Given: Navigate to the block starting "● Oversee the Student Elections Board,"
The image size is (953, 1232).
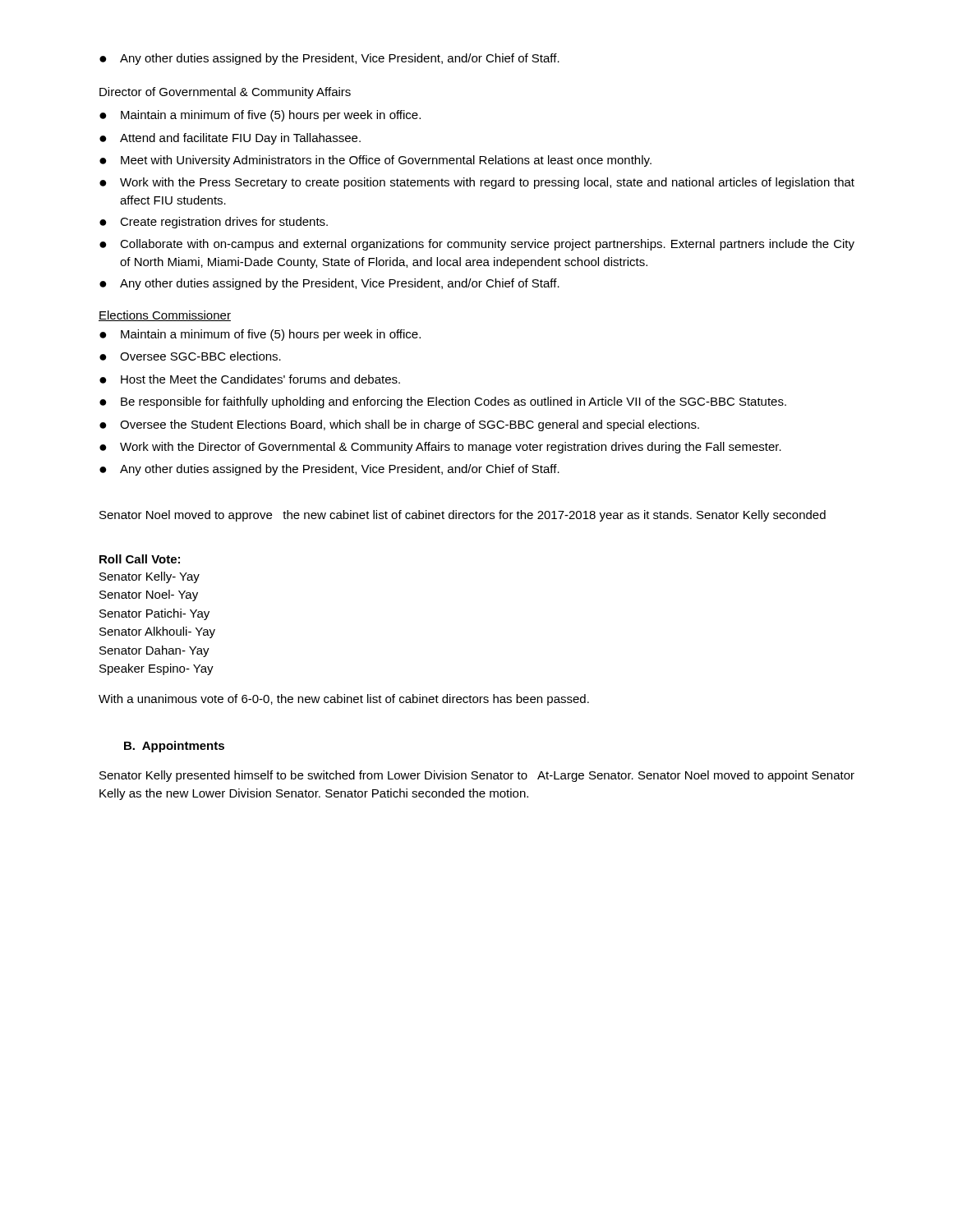Looking at the screenshot, I should coord(476,425).
